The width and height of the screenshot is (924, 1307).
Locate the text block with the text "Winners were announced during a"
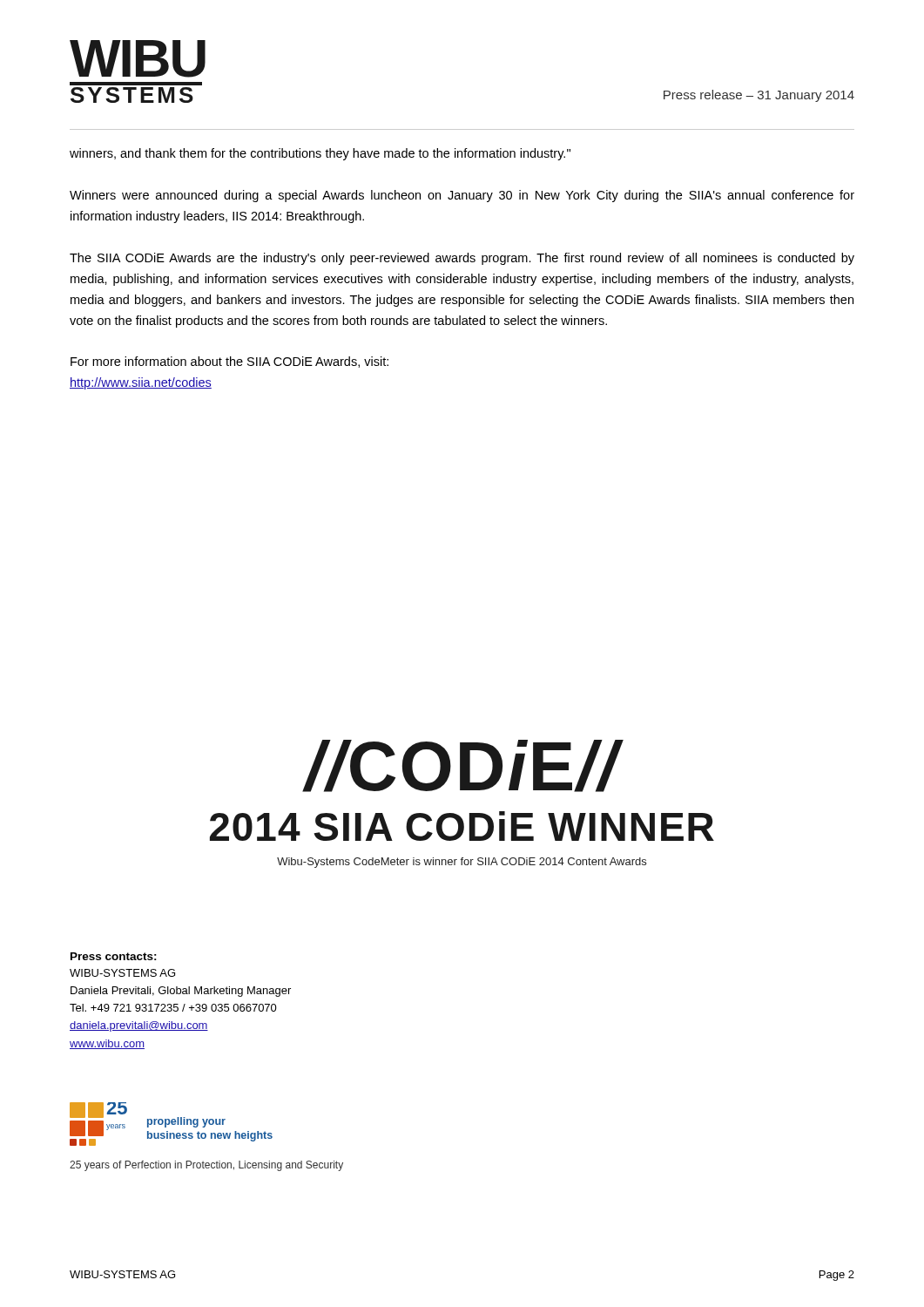pos(462,206)
